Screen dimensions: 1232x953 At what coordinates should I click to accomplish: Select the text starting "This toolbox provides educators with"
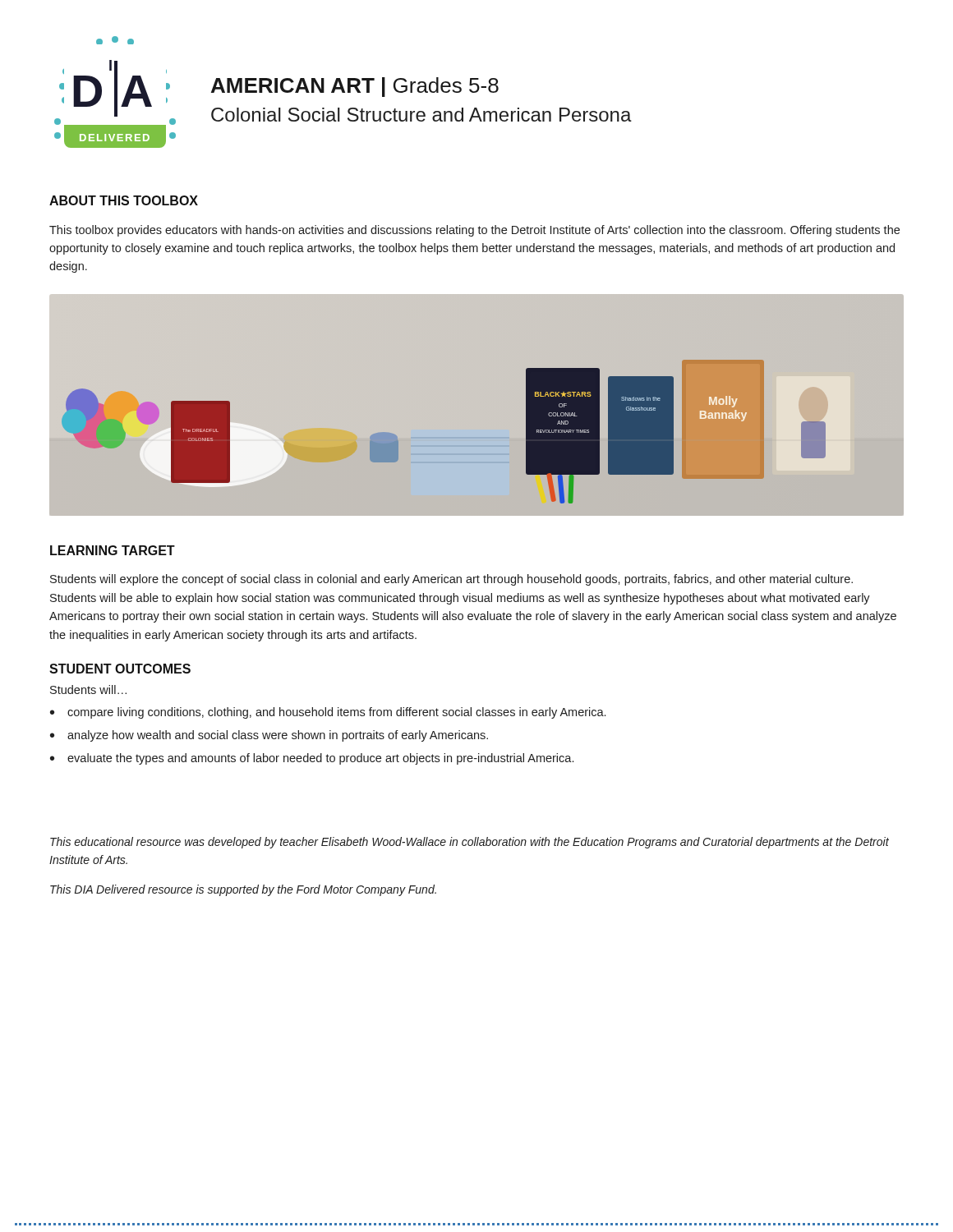pos(476,248)
